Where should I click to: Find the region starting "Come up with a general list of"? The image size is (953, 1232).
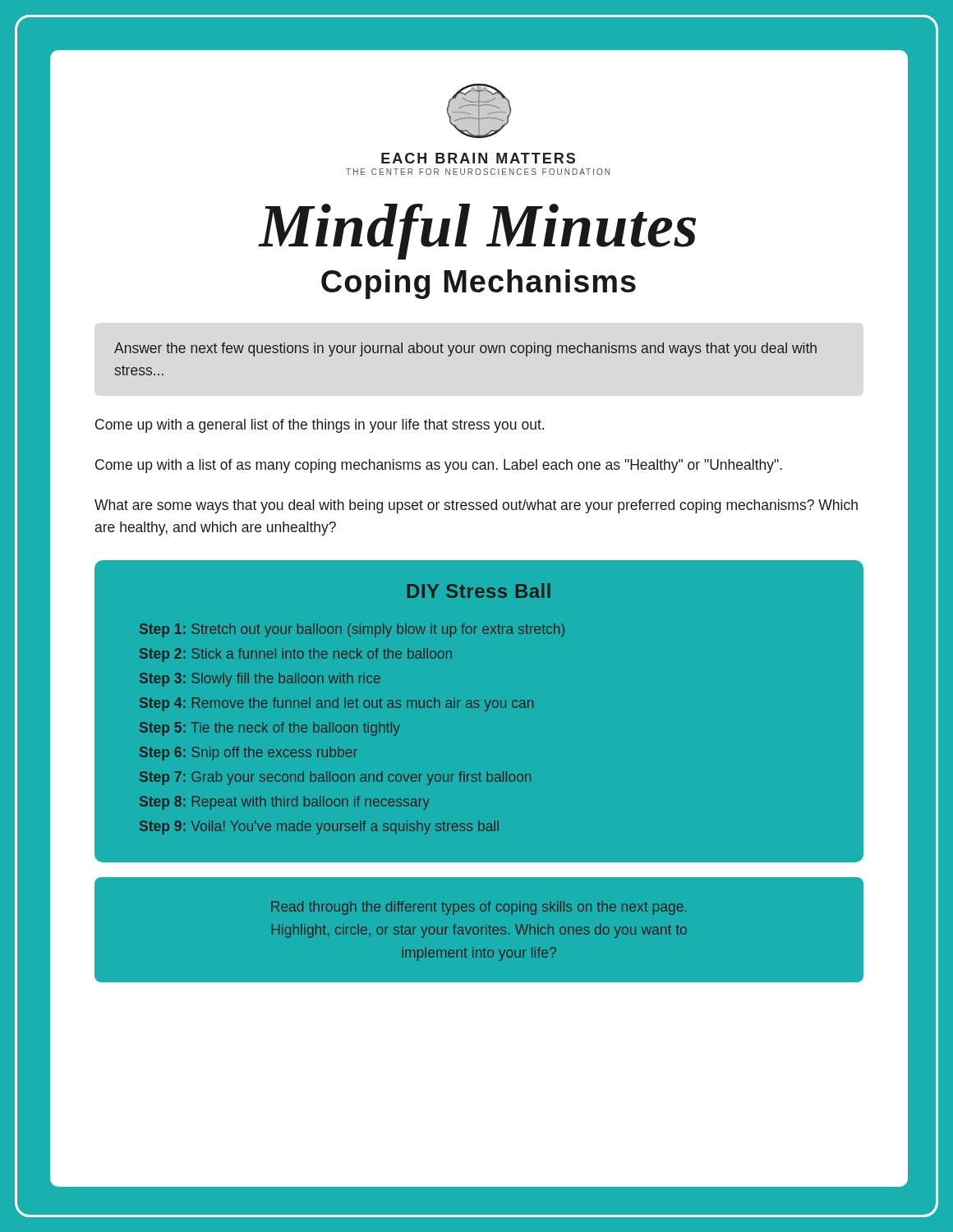320,425
